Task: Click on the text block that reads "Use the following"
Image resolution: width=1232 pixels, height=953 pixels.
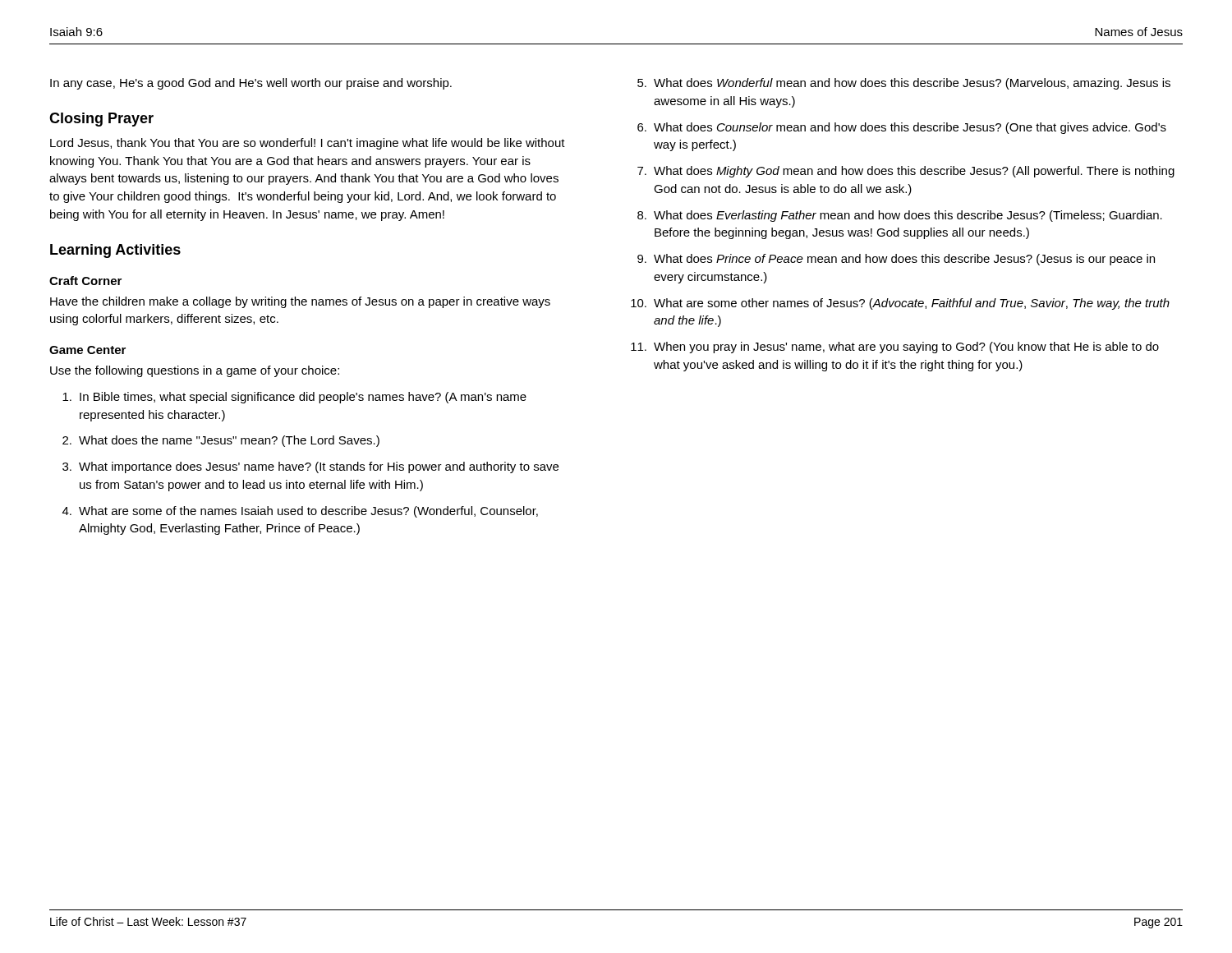Action: (x=308, y=370)
